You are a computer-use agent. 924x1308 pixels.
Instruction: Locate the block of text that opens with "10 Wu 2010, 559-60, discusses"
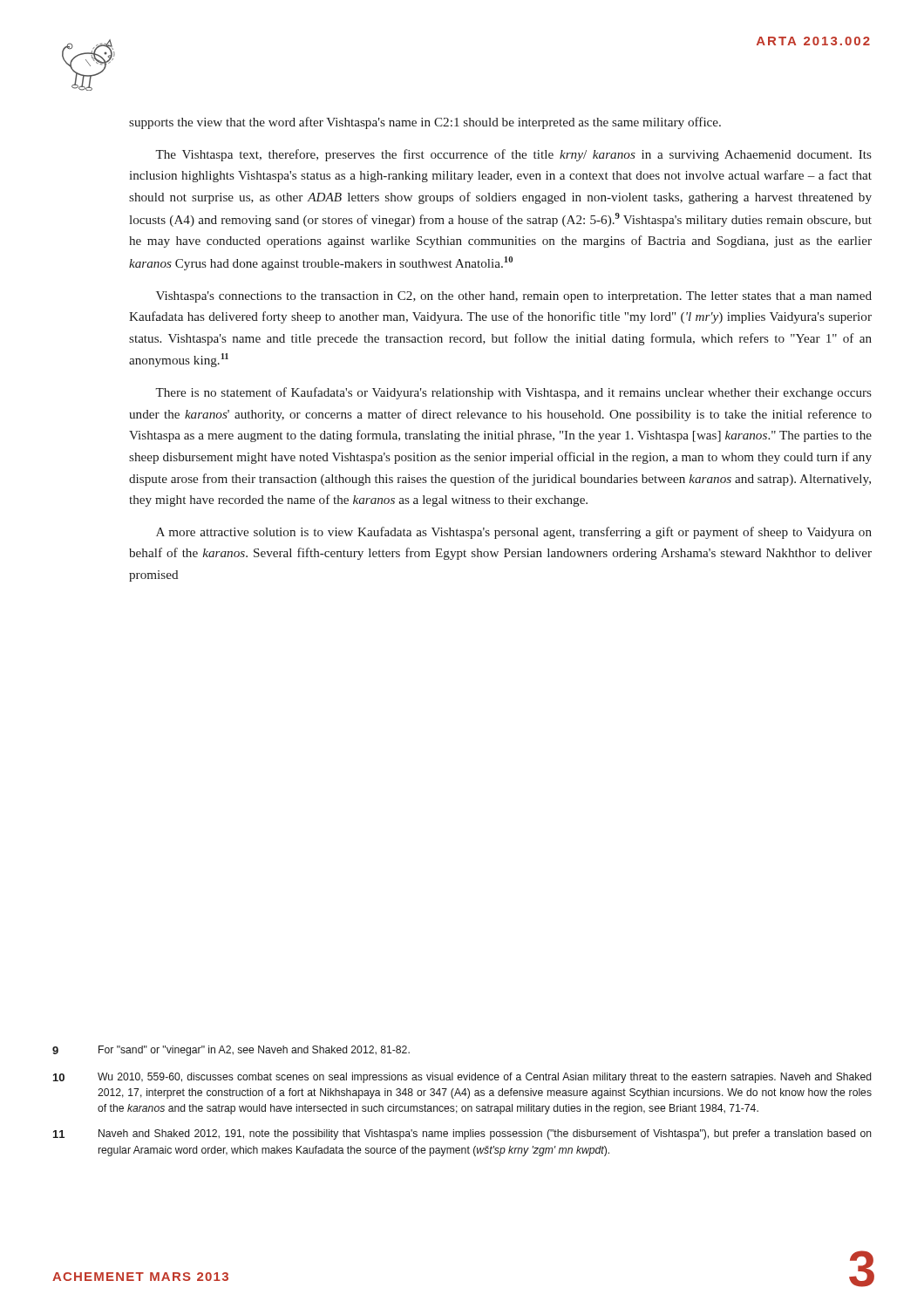(x=462, y=1093)
